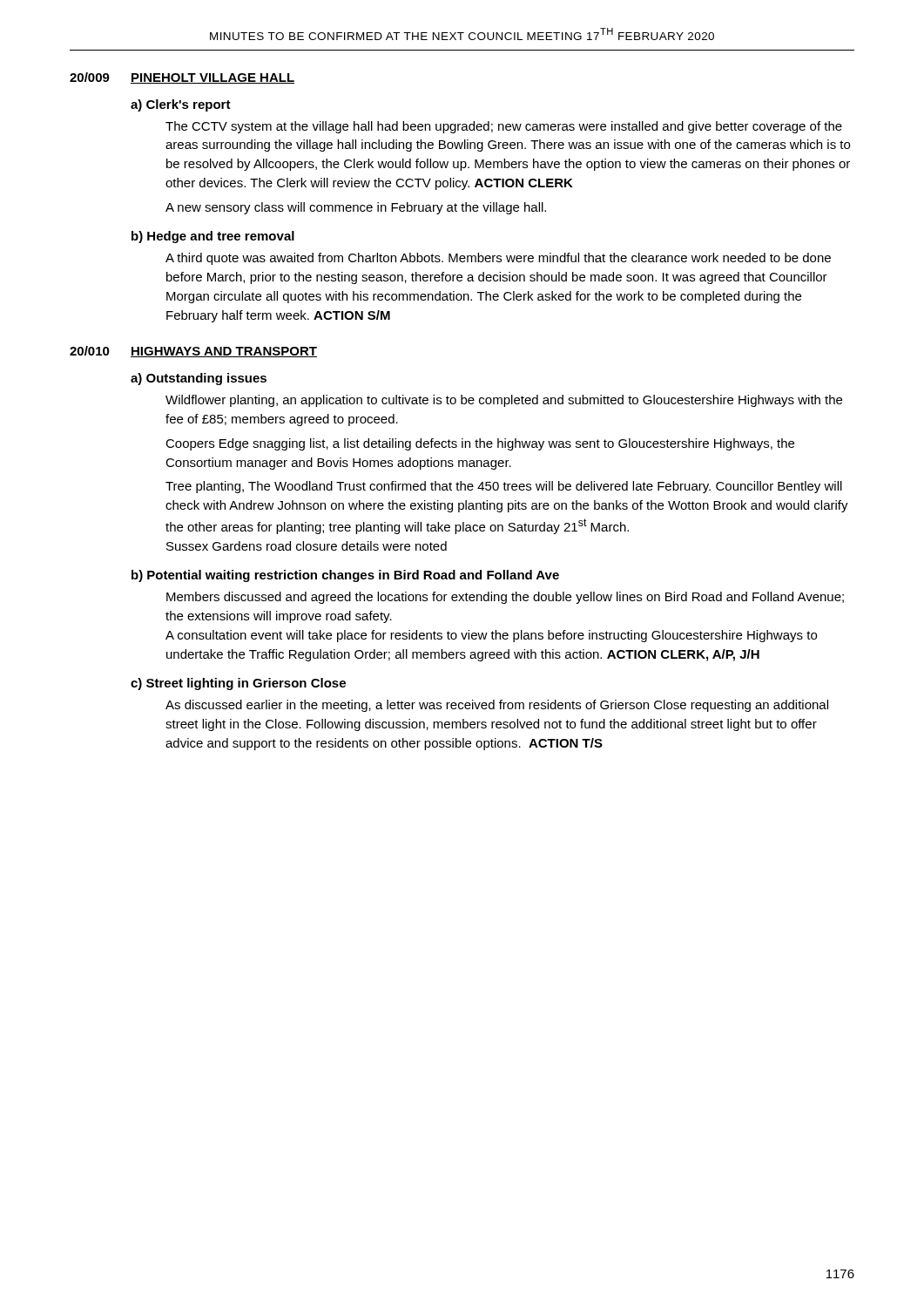Locate the element starting "Wildflower planting, an application to cultivate"

(x=504, y=409)
